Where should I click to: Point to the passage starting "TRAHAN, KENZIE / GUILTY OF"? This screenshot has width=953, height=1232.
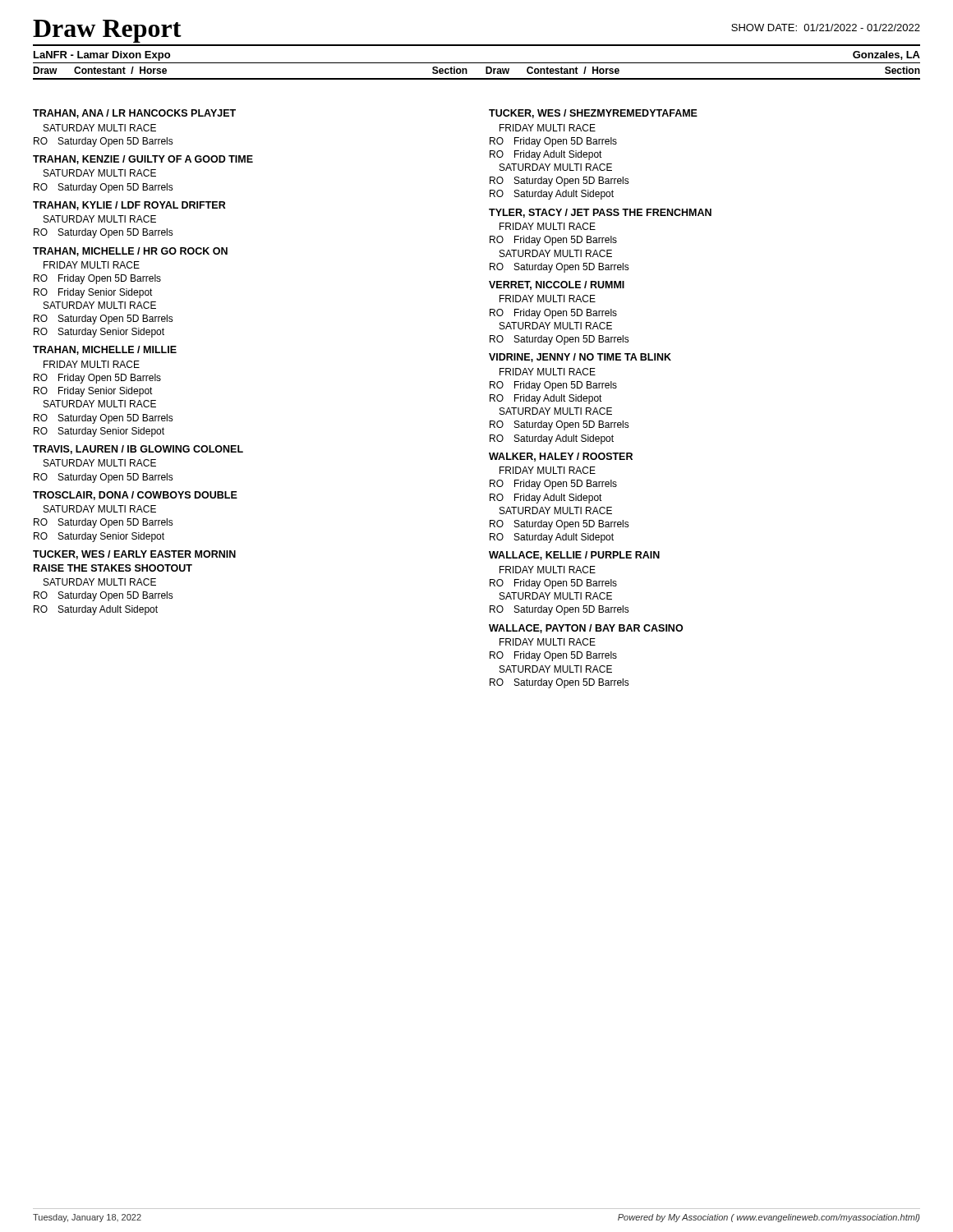point(249,173)
